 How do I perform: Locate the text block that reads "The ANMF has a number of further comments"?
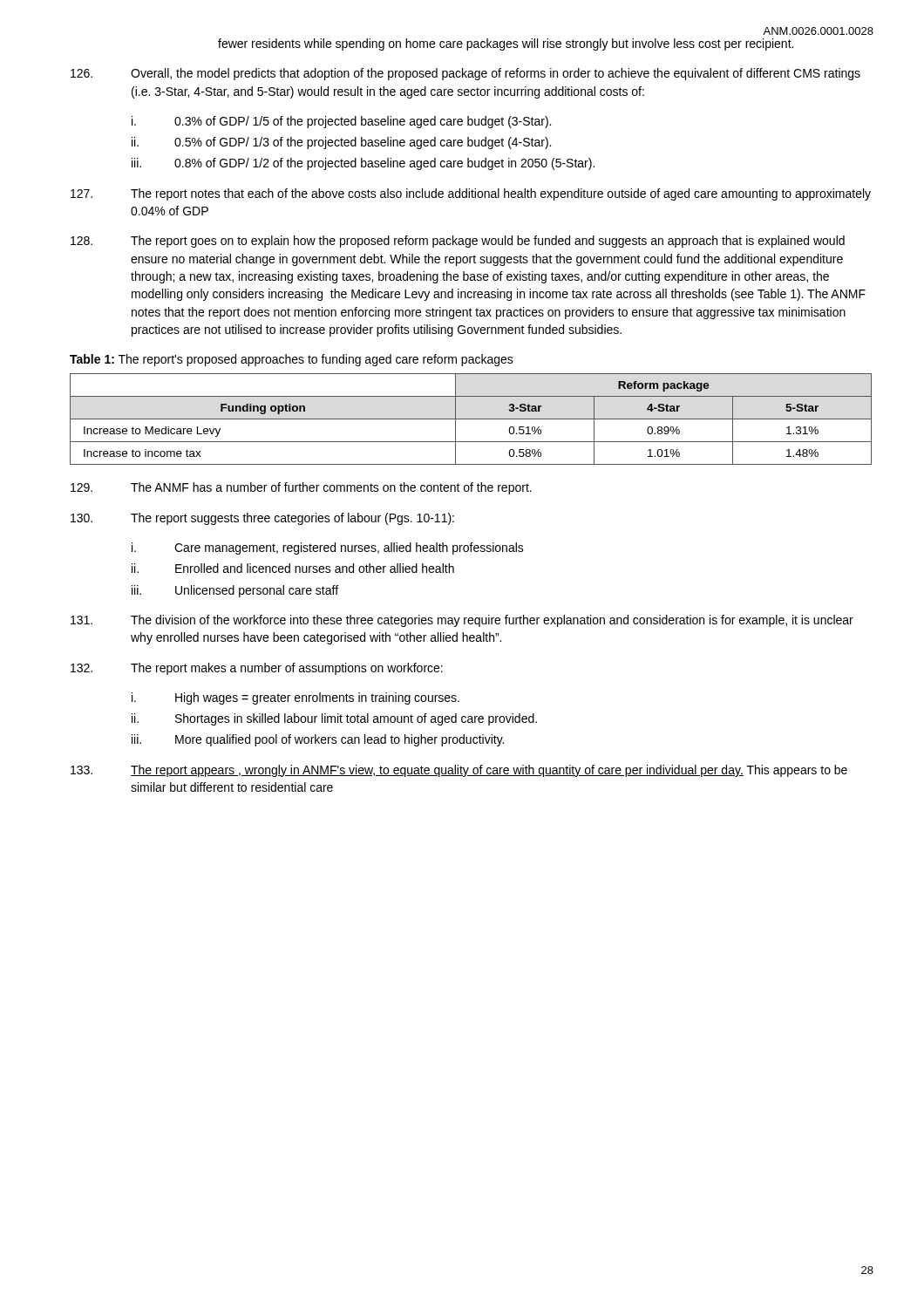pos(471,488)
